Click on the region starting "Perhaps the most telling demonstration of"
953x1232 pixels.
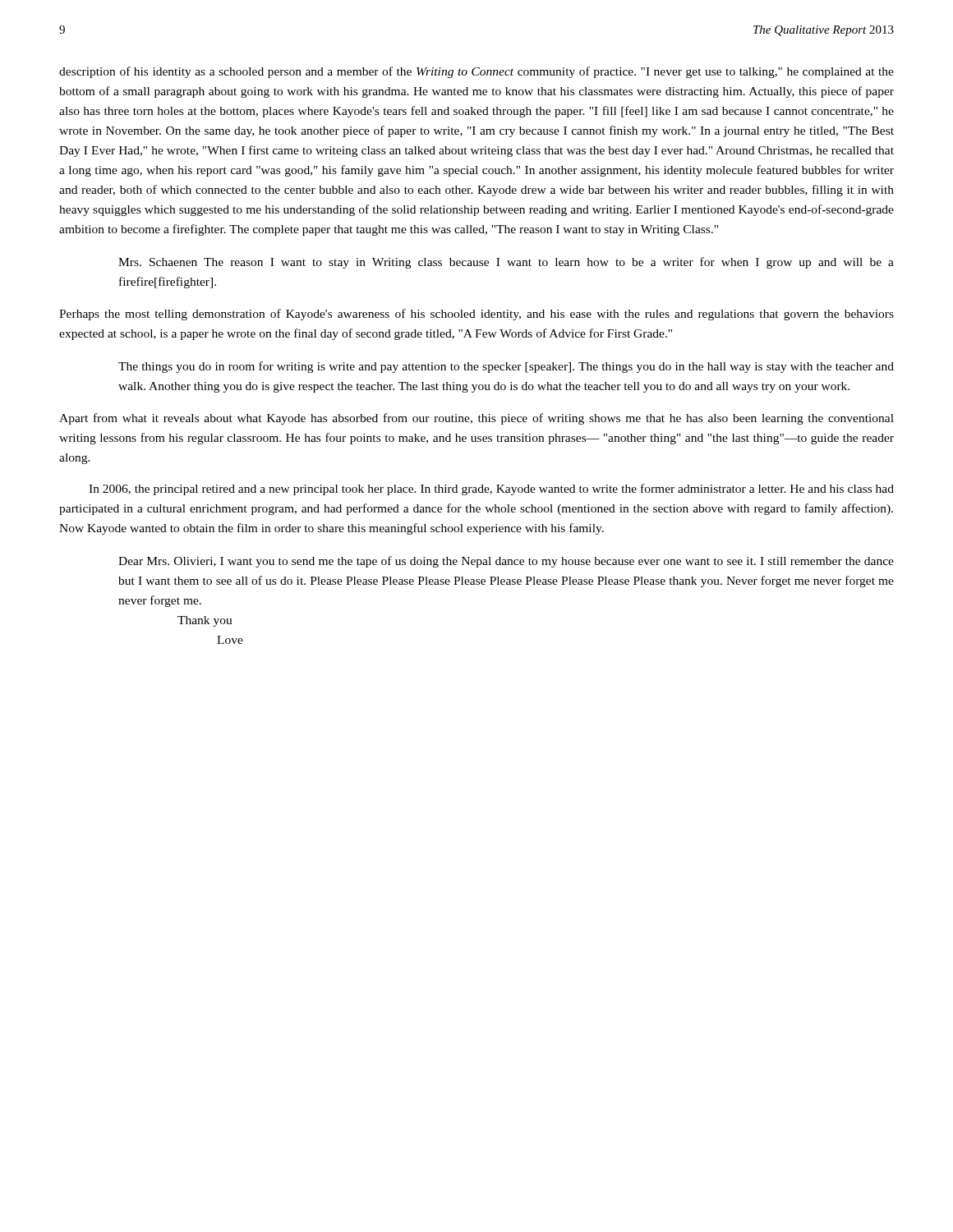coord(476,324)
